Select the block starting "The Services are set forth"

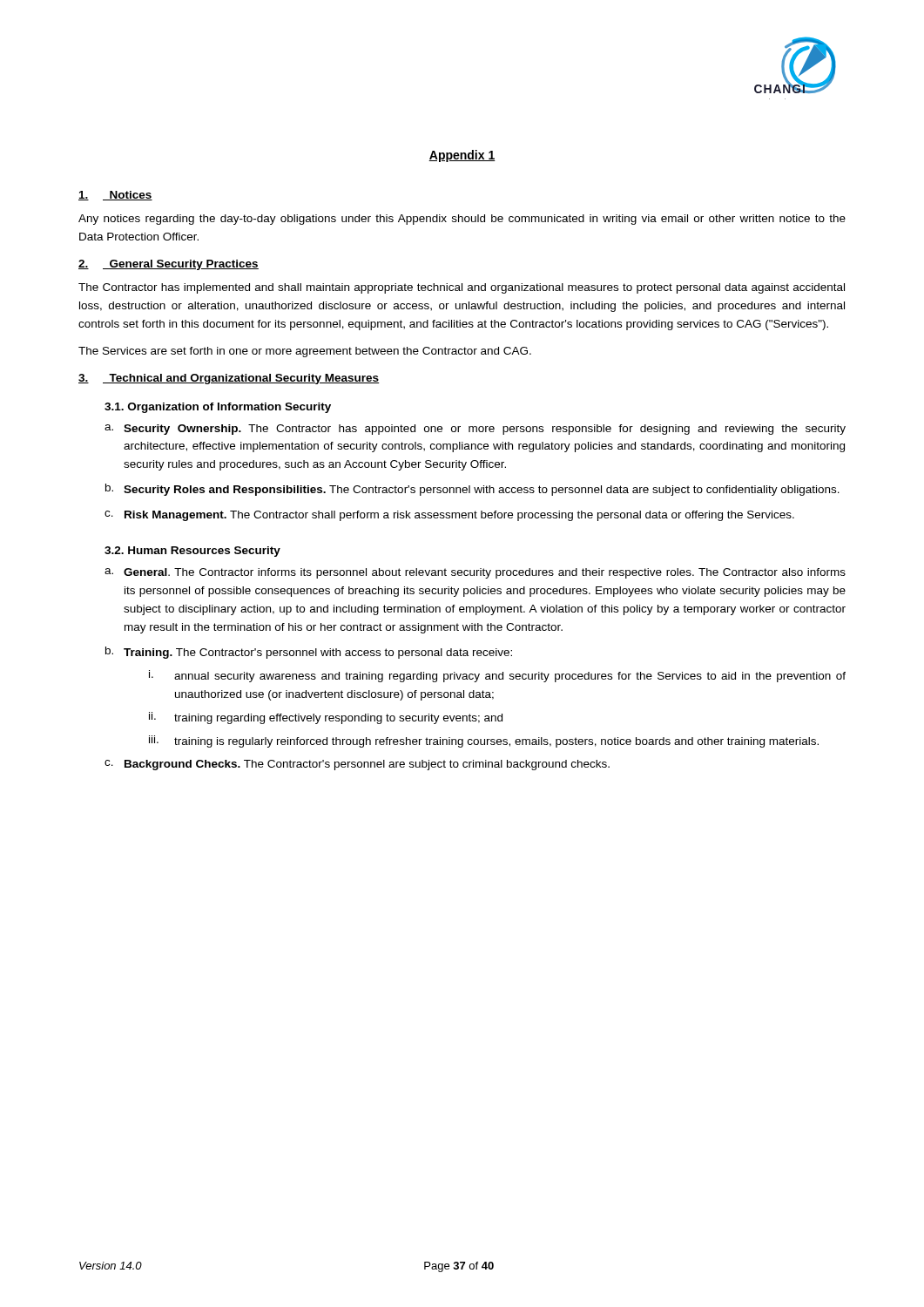[x=305, y=350]
